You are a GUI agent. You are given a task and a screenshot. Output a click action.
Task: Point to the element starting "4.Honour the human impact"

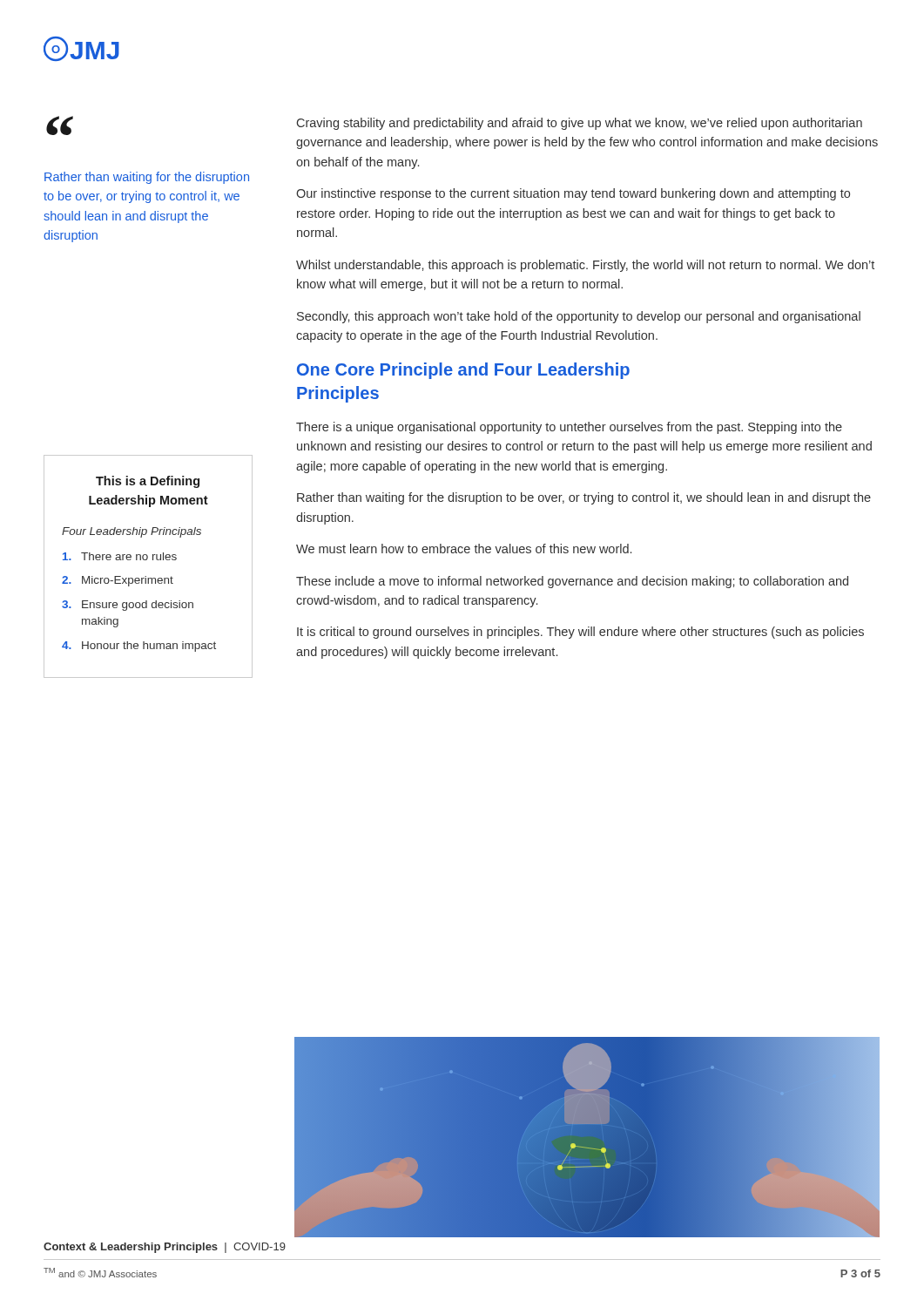click(139, 645)
